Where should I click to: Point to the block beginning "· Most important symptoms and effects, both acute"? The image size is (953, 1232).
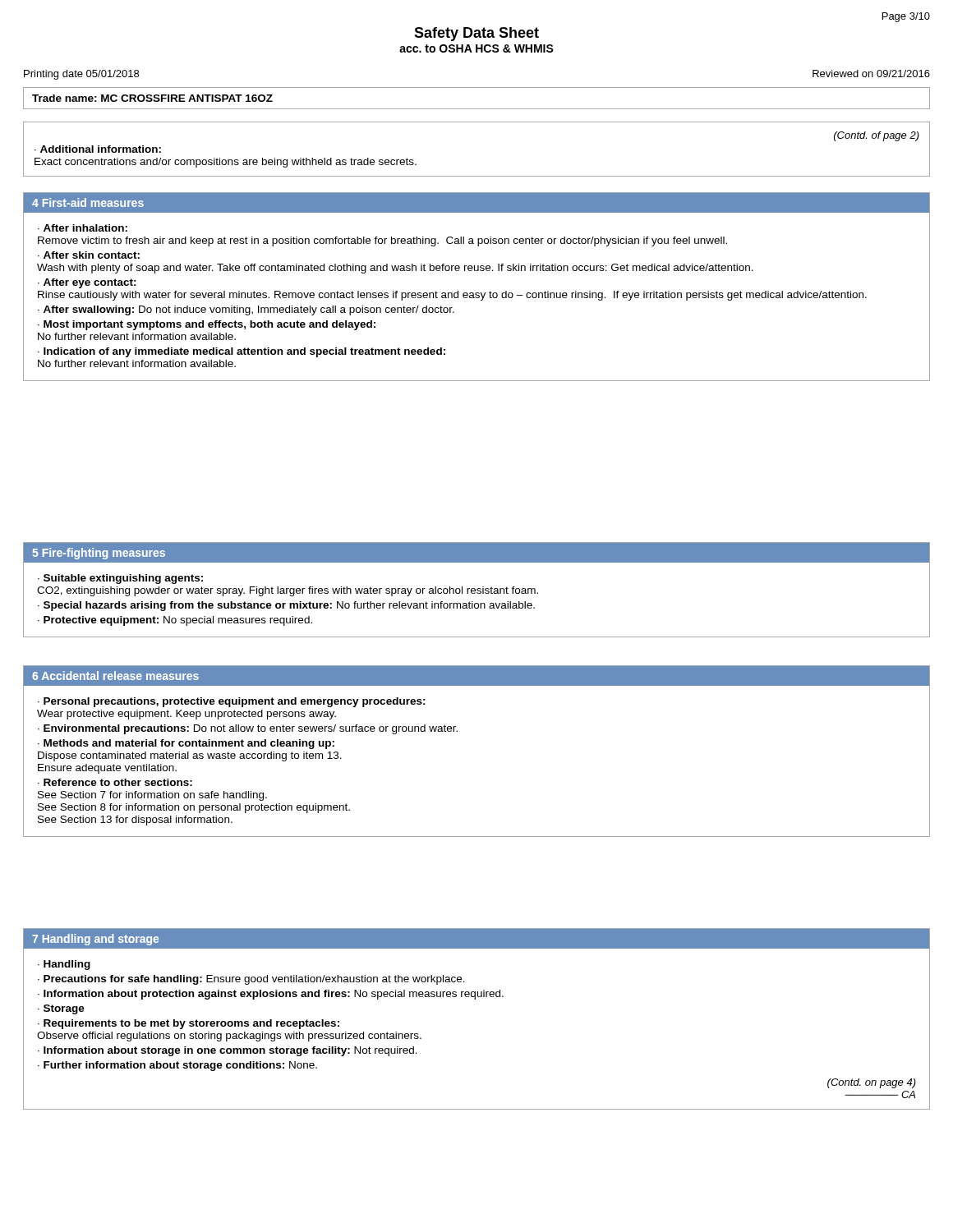207,330
